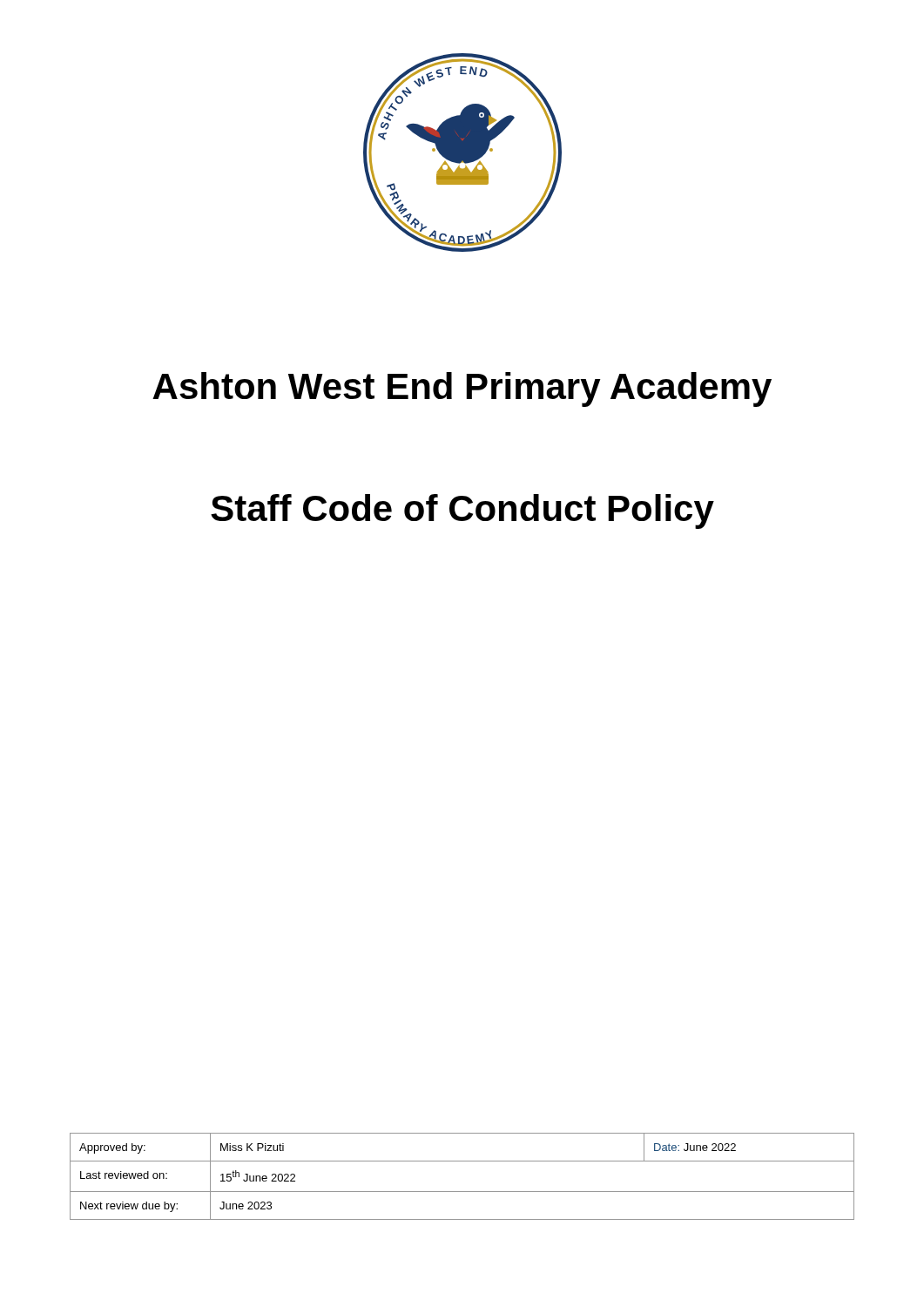Viewport: 924px width, 1307px height.
Task: Navigate to the block starting "Staff Code of Conduct Policy"
Action: [x=462, y=508]
